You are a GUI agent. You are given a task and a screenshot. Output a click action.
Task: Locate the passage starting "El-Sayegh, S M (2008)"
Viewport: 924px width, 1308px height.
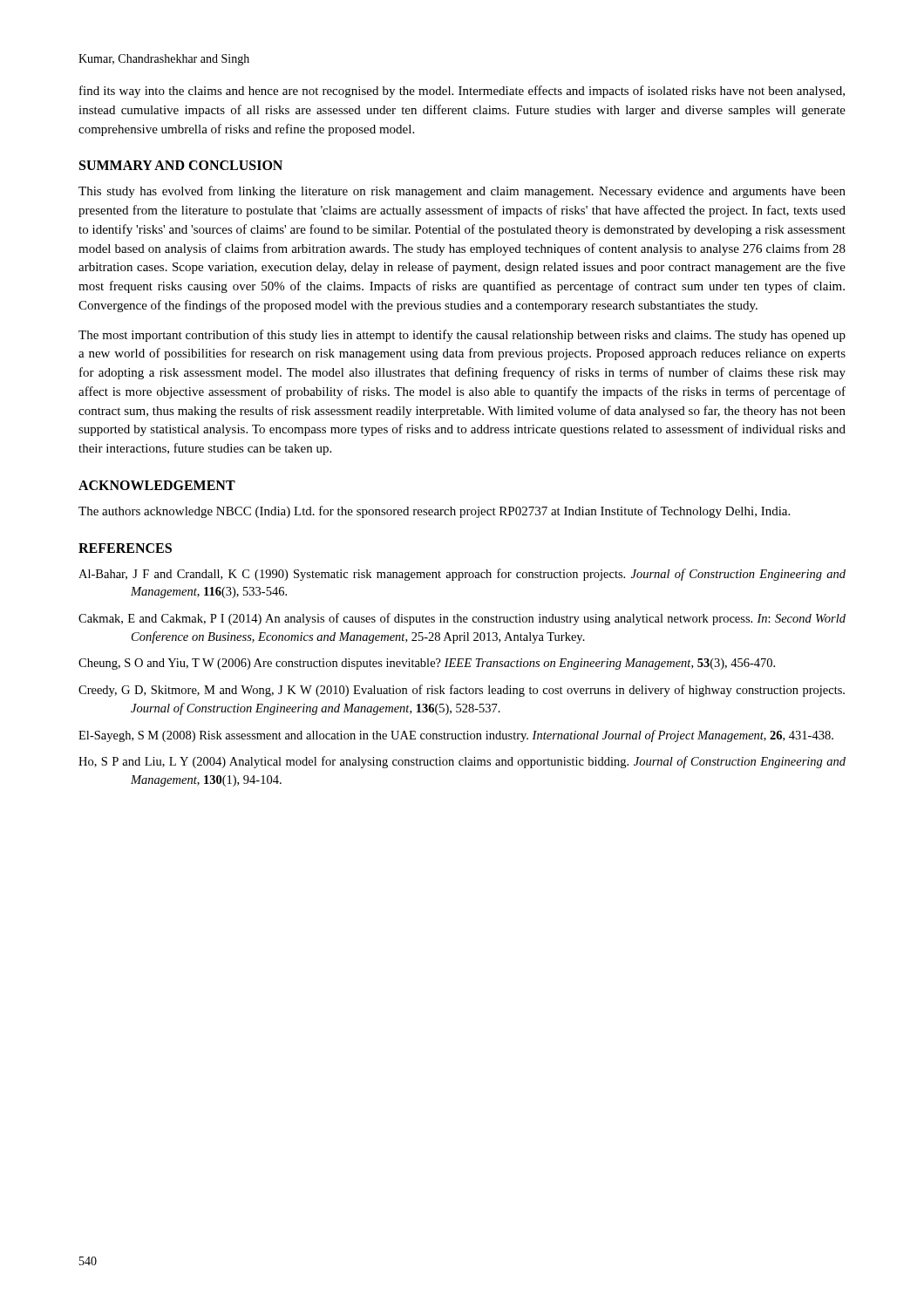coord(456,735)
